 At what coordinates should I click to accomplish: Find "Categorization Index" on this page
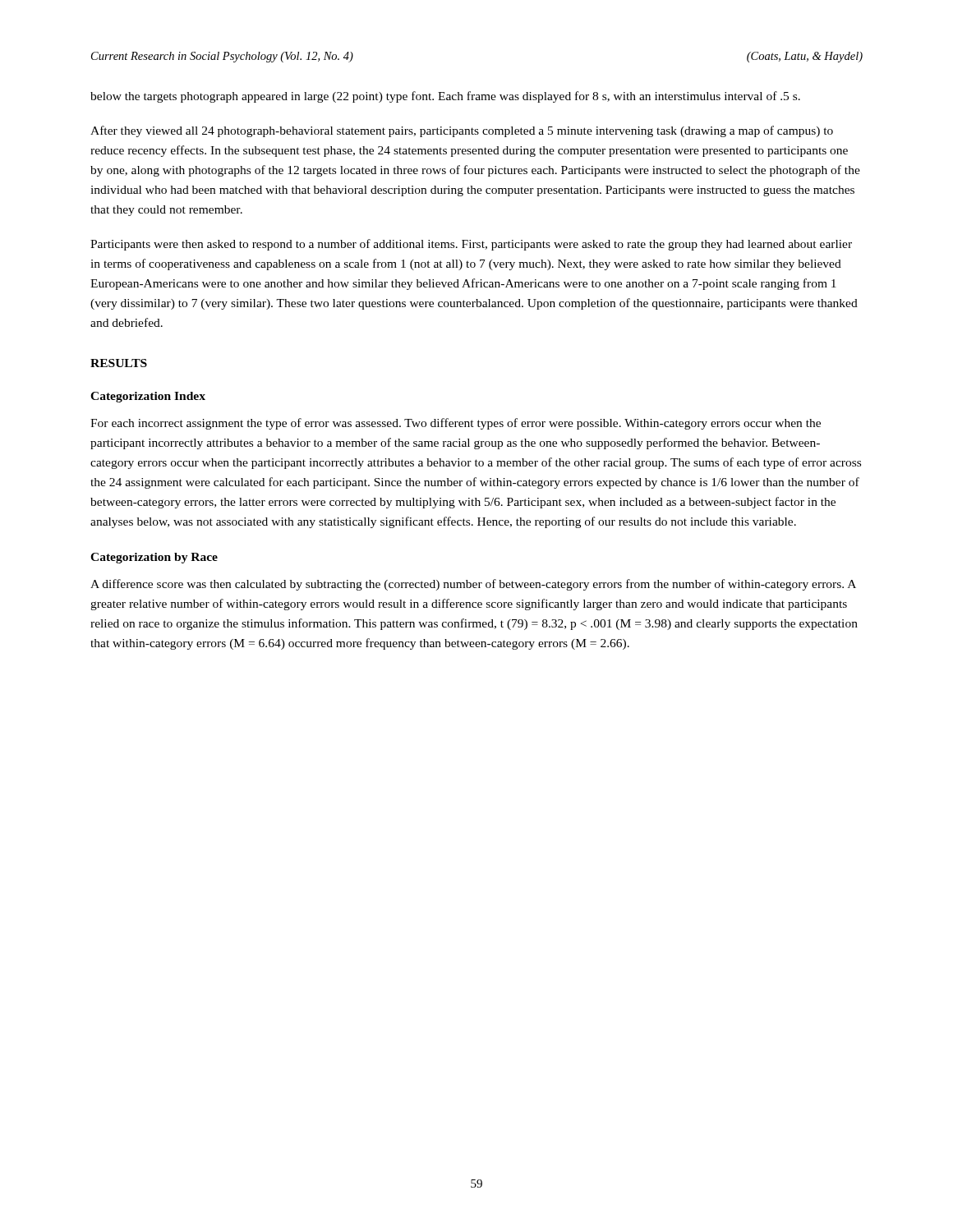tap(148, 396)
